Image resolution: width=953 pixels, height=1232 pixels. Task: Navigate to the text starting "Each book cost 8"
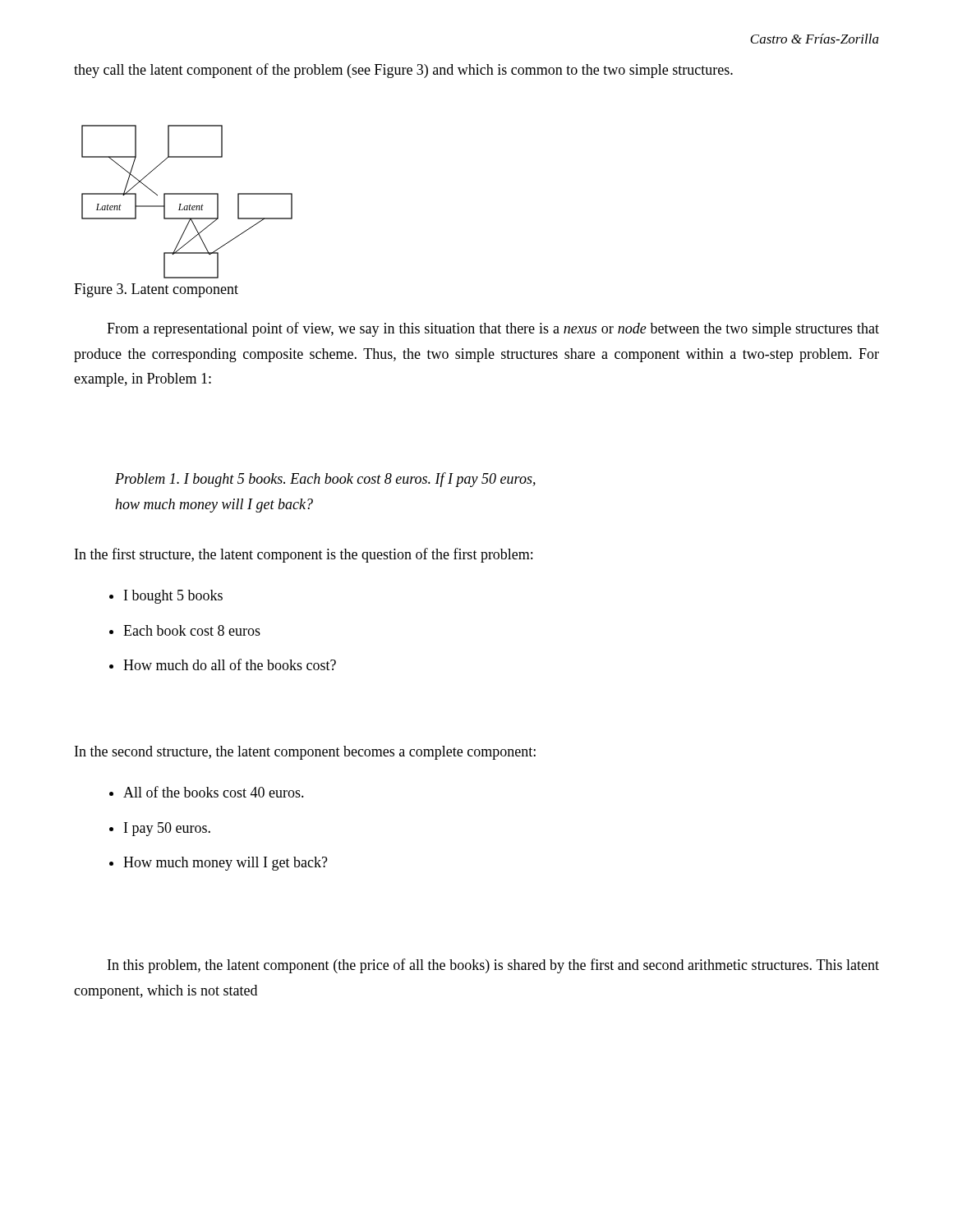click(192, 630)
